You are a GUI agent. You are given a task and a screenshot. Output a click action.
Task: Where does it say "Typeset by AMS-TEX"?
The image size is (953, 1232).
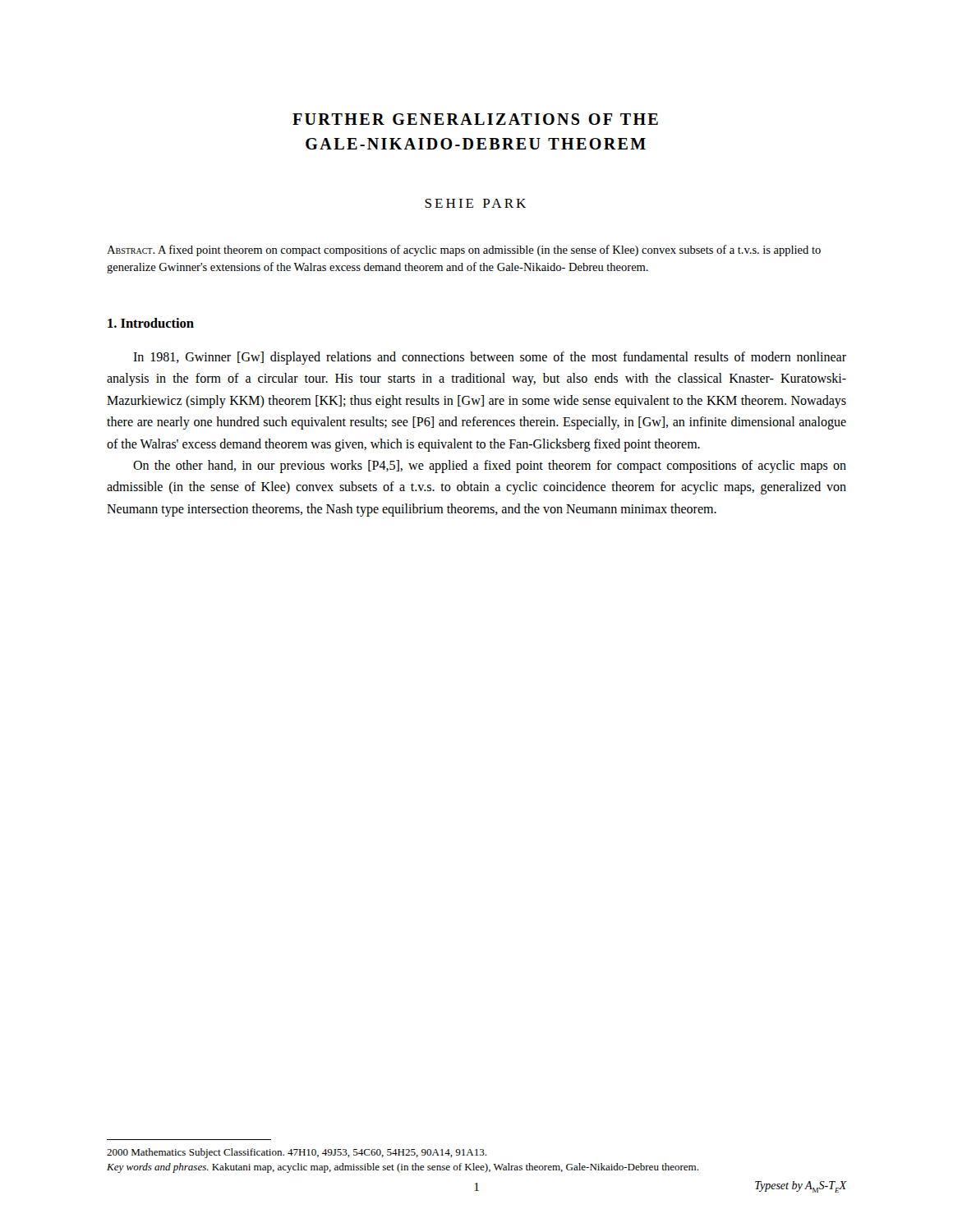pos(800,1187)
